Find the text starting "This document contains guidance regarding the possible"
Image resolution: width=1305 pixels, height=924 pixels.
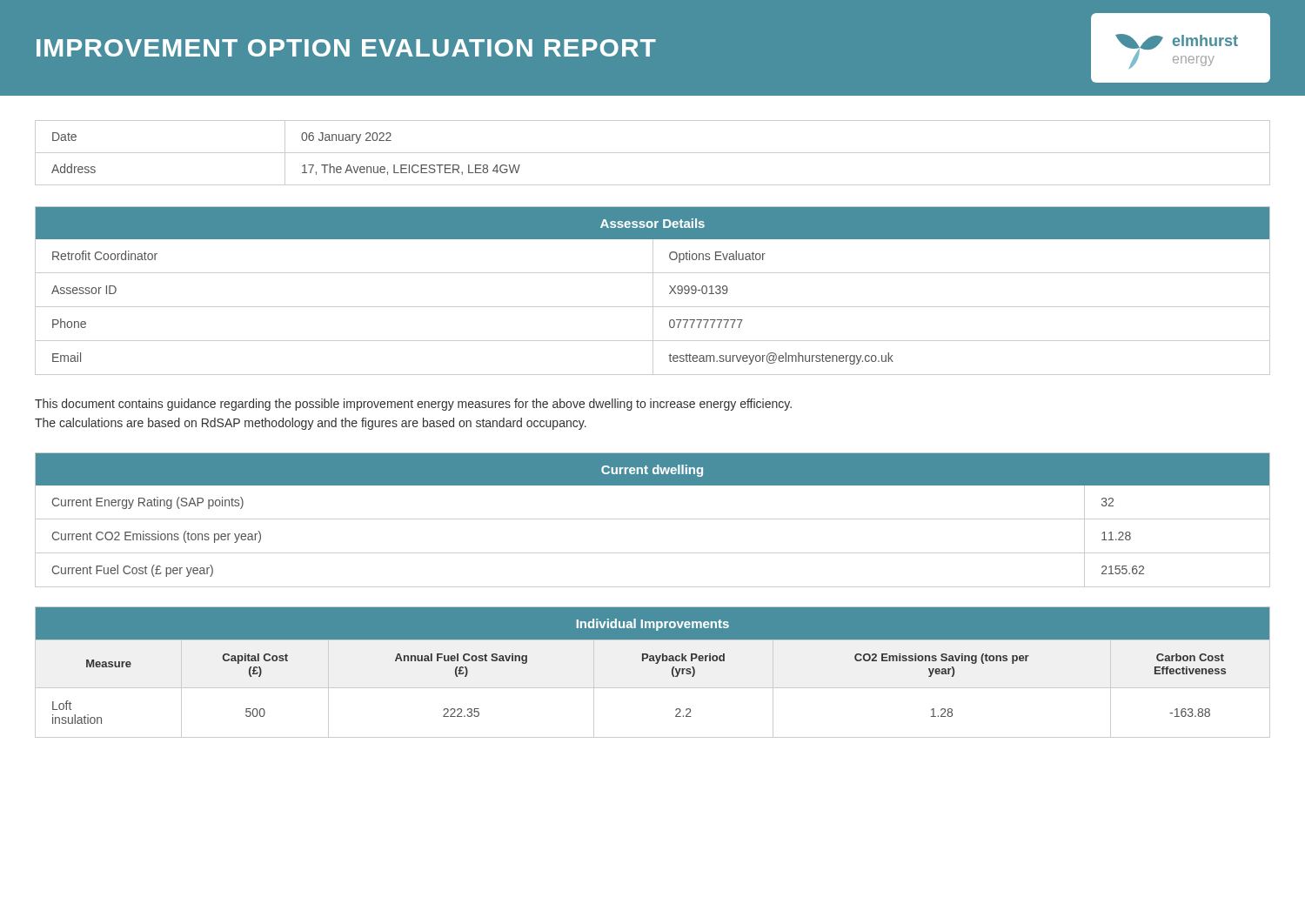coord(414,413)
